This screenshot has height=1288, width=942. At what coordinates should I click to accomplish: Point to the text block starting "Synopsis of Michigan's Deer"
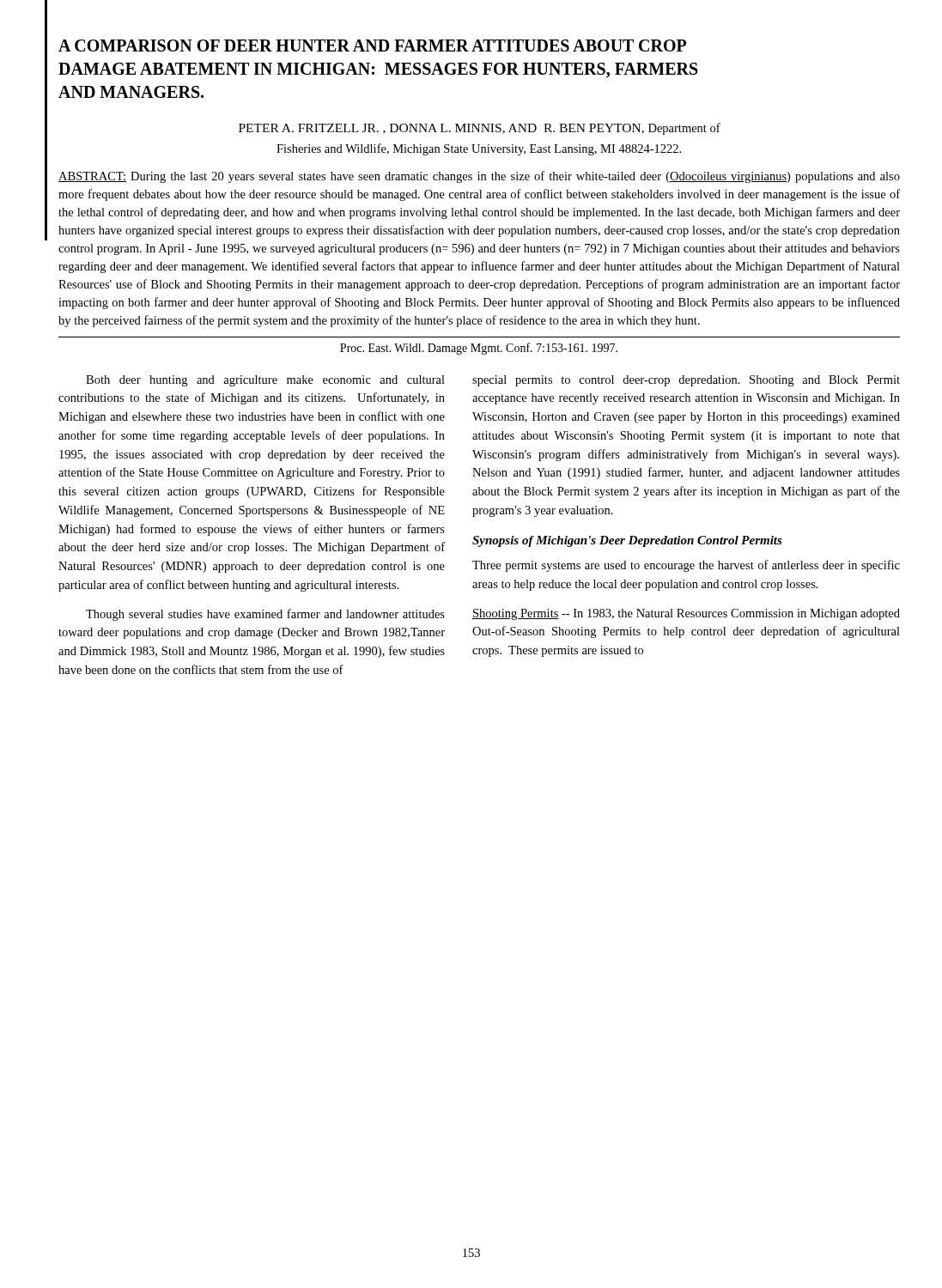[627, 540]
